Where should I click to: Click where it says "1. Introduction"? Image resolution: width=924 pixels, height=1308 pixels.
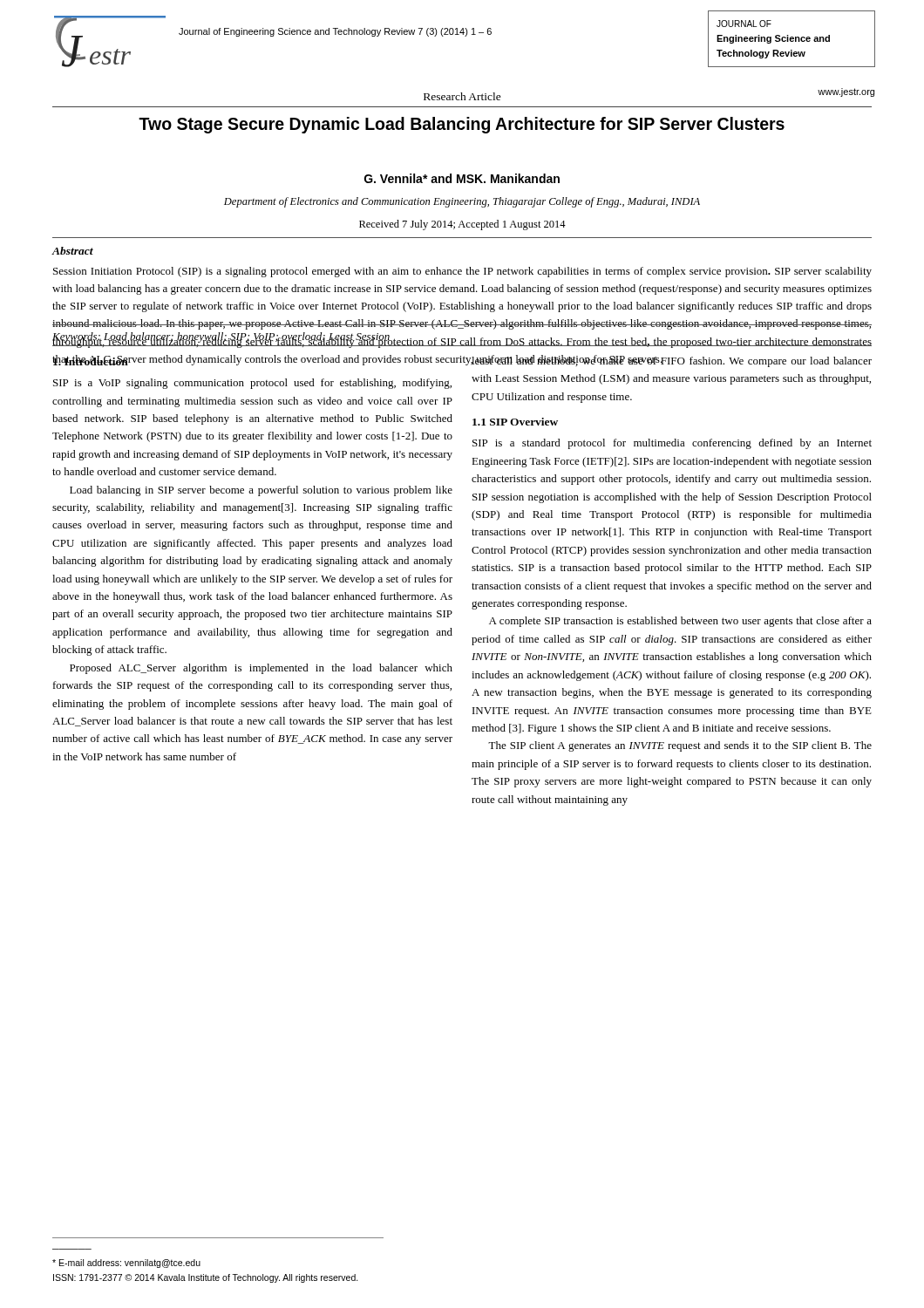[90, 361]
